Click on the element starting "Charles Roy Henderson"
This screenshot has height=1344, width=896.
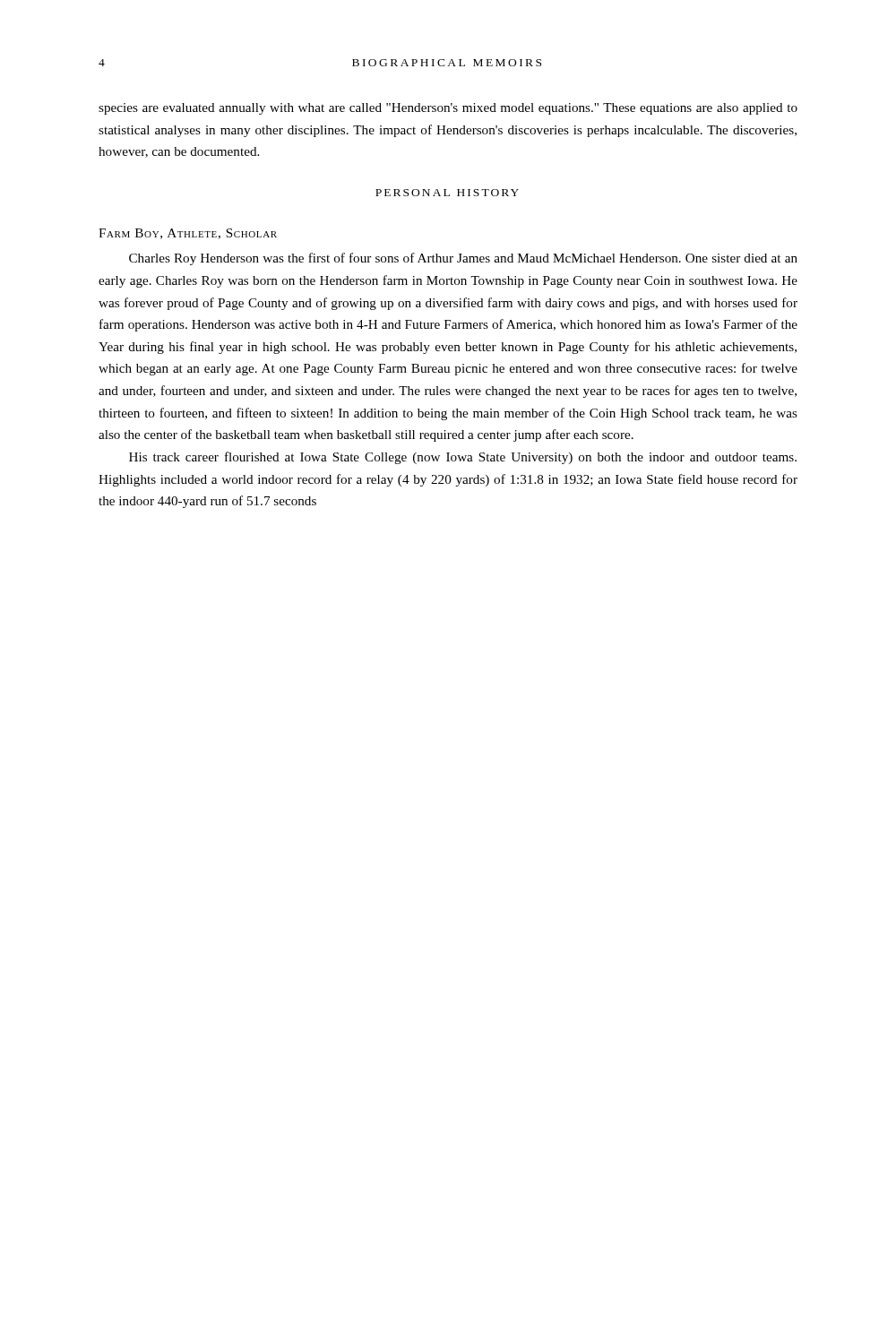(448, 346)
